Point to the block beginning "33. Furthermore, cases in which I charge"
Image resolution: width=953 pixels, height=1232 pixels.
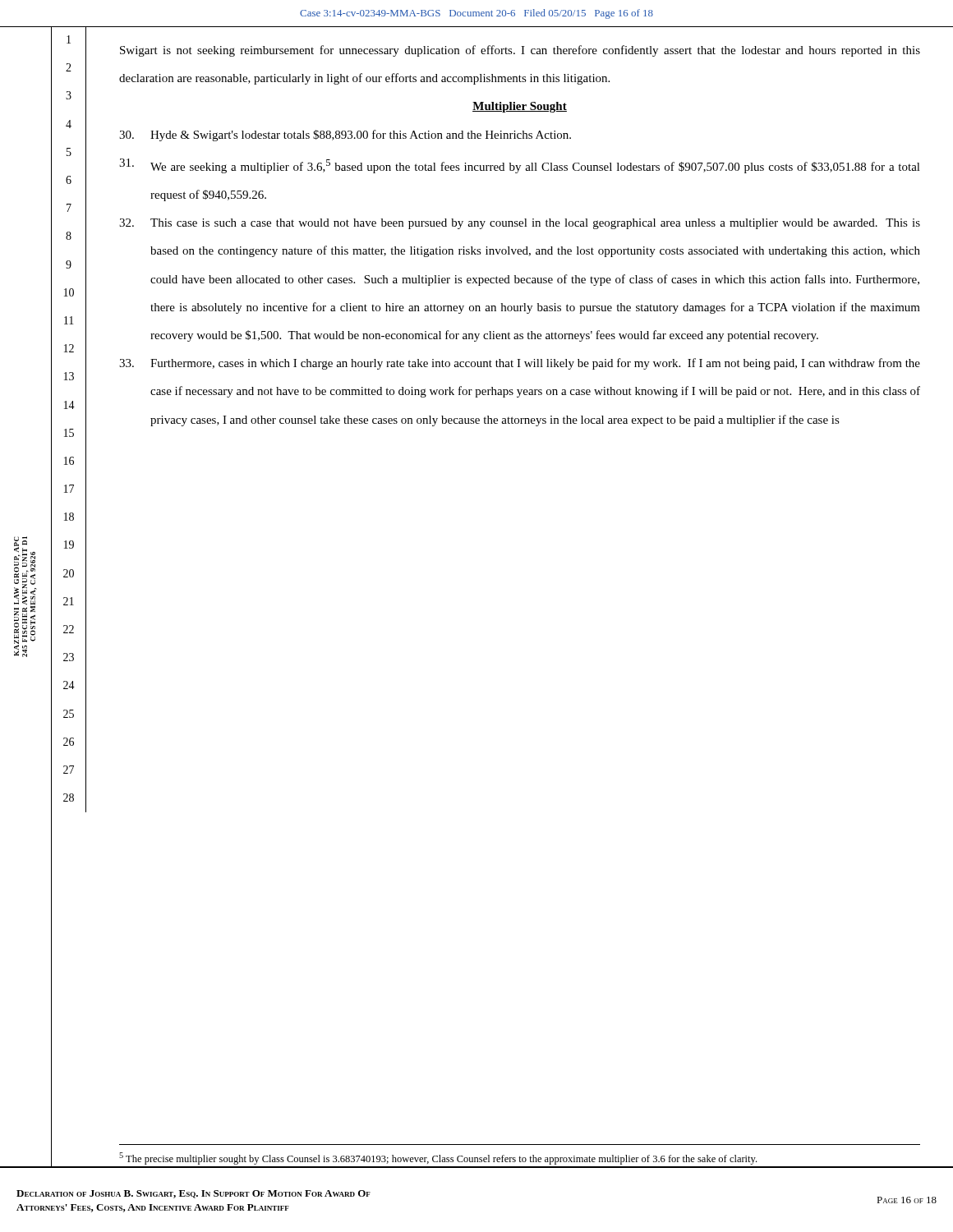[x=520, y=391]
